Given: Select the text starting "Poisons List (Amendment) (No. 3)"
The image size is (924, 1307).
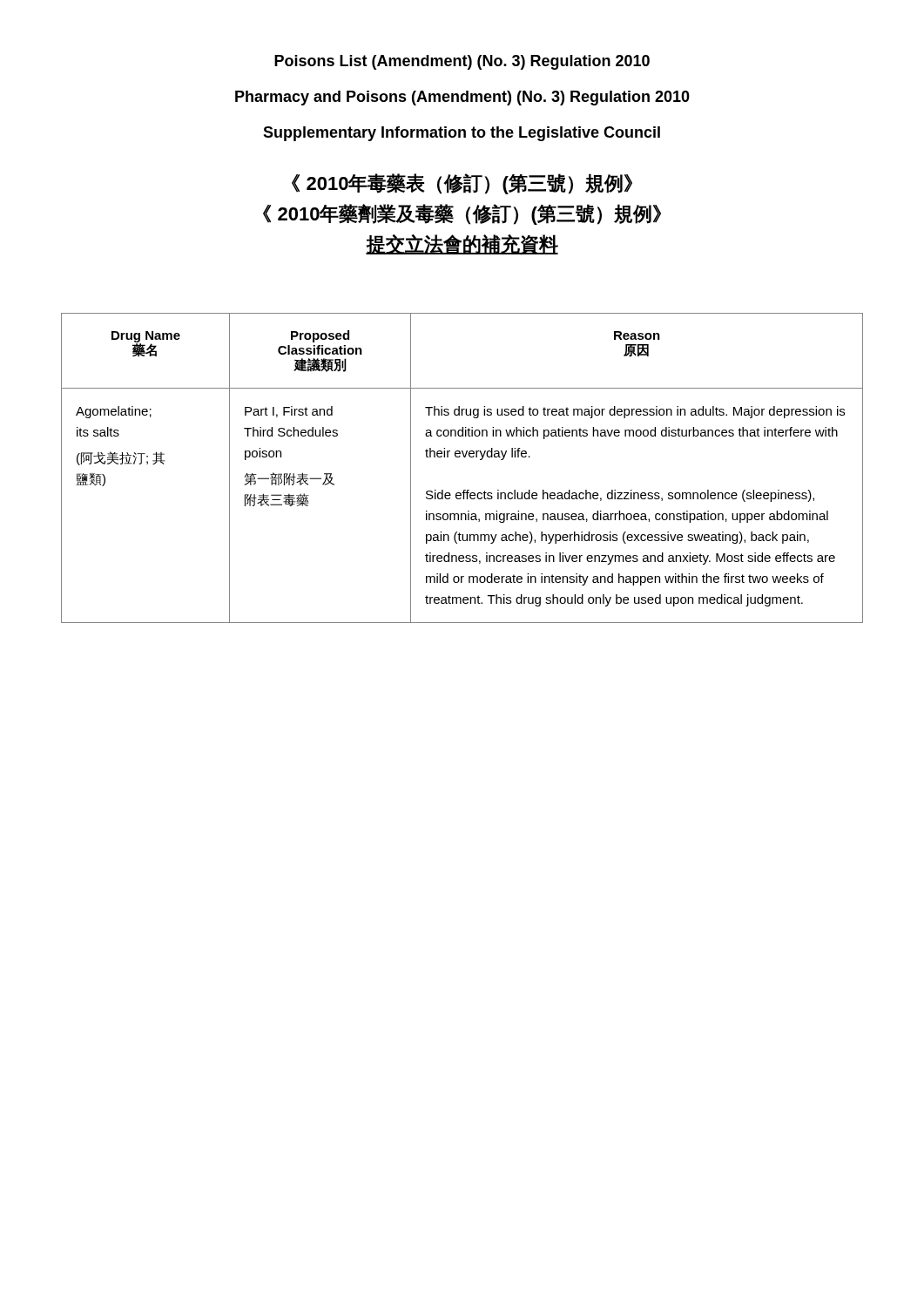Looking at the screenshot, I should pyautogui.click(x=462, y=61).
